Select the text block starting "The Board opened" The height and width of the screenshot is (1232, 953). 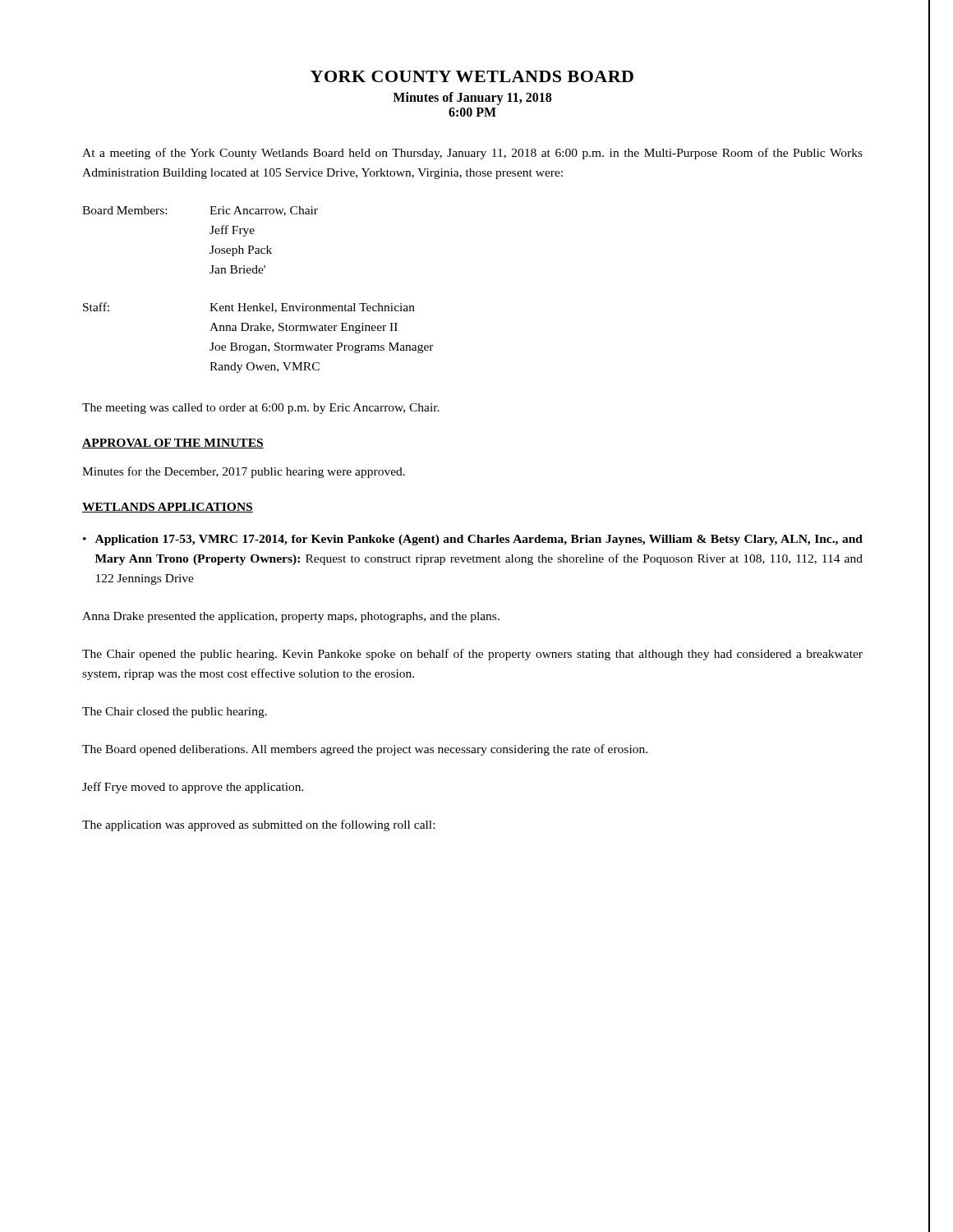pyautogui.click(x=365, y=749)
